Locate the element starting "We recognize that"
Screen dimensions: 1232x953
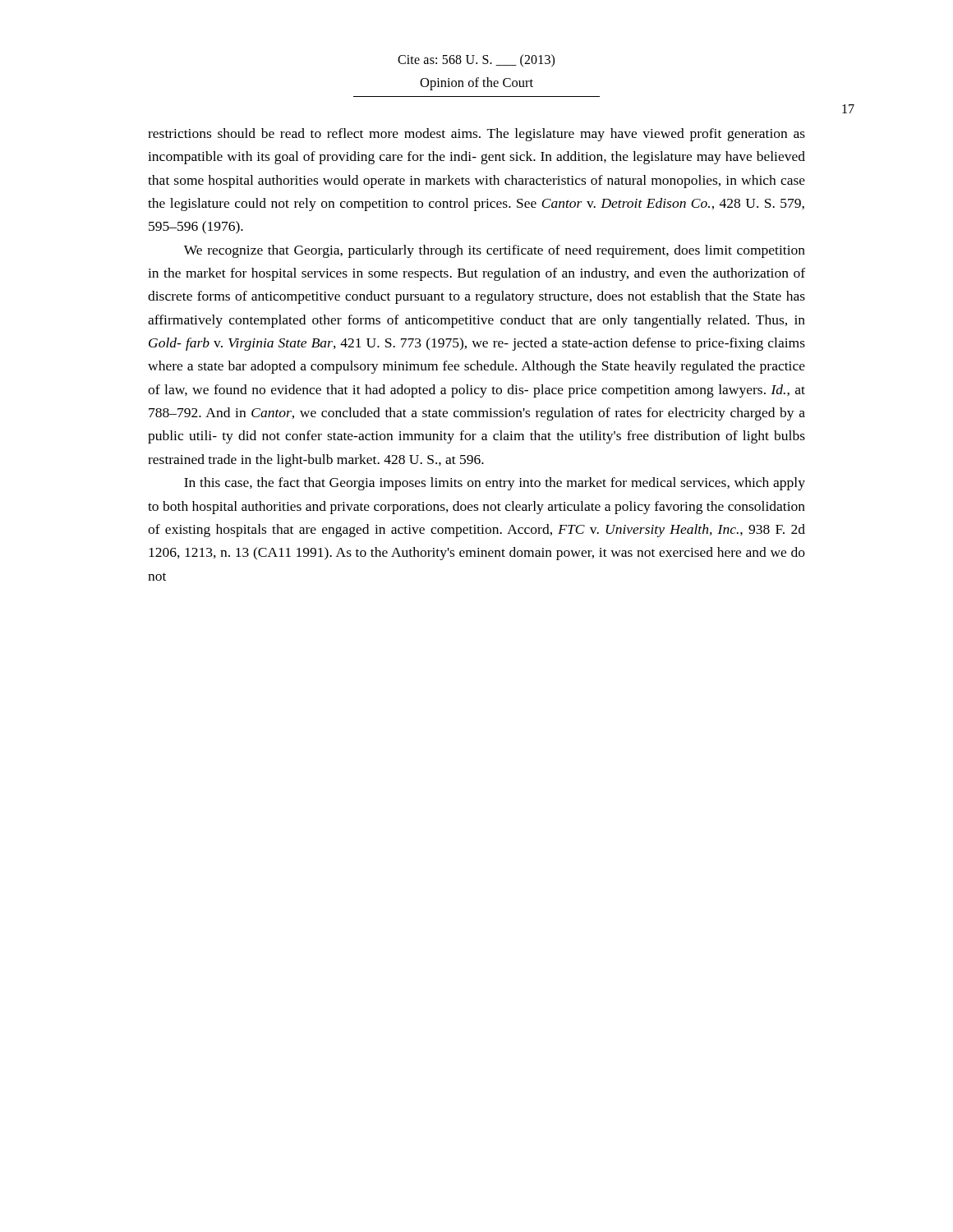pos(476,354)
